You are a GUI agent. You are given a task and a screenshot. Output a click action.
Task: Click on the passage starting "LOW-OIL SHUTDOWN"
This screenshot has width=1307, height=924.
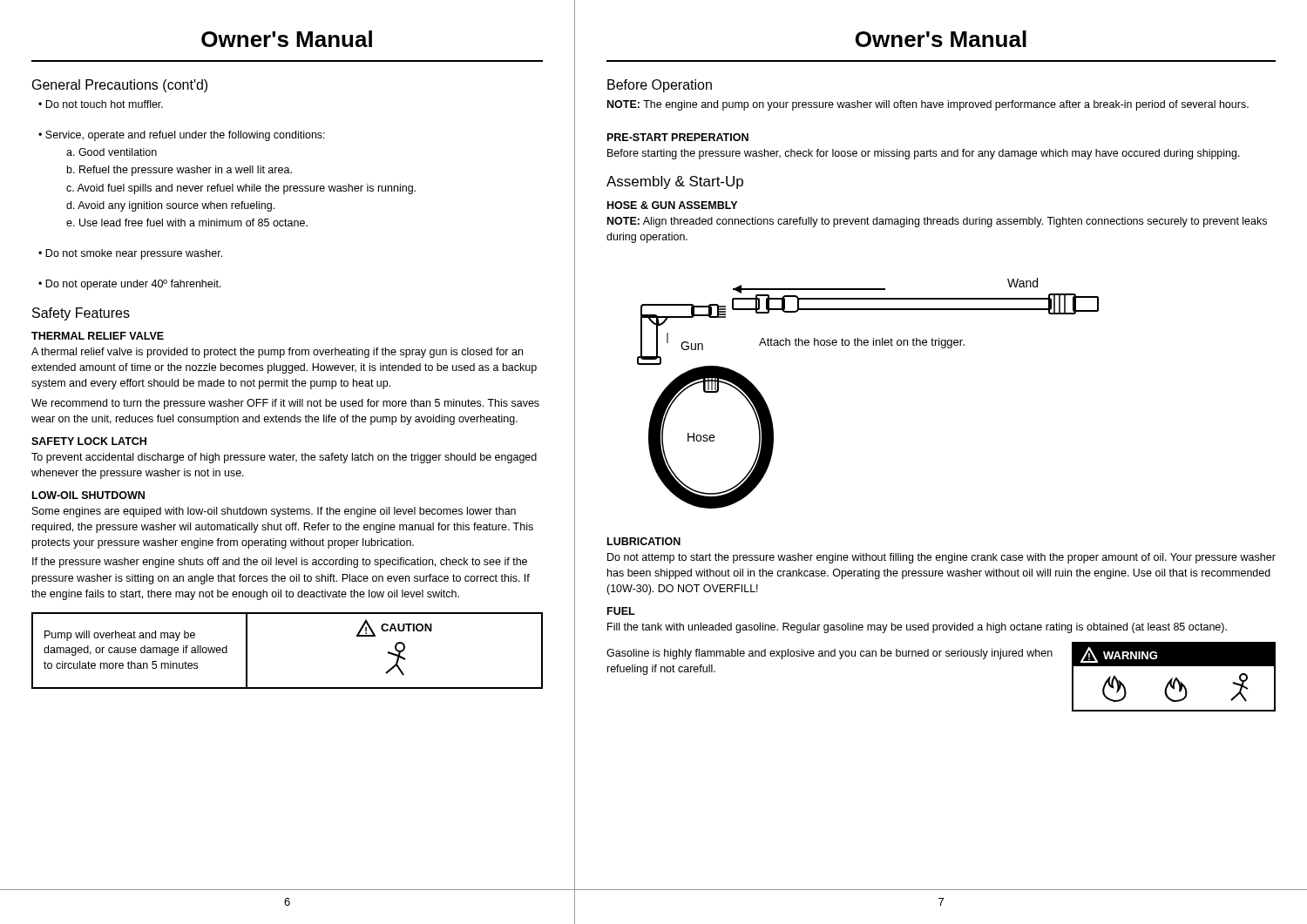tap(88, 496)
